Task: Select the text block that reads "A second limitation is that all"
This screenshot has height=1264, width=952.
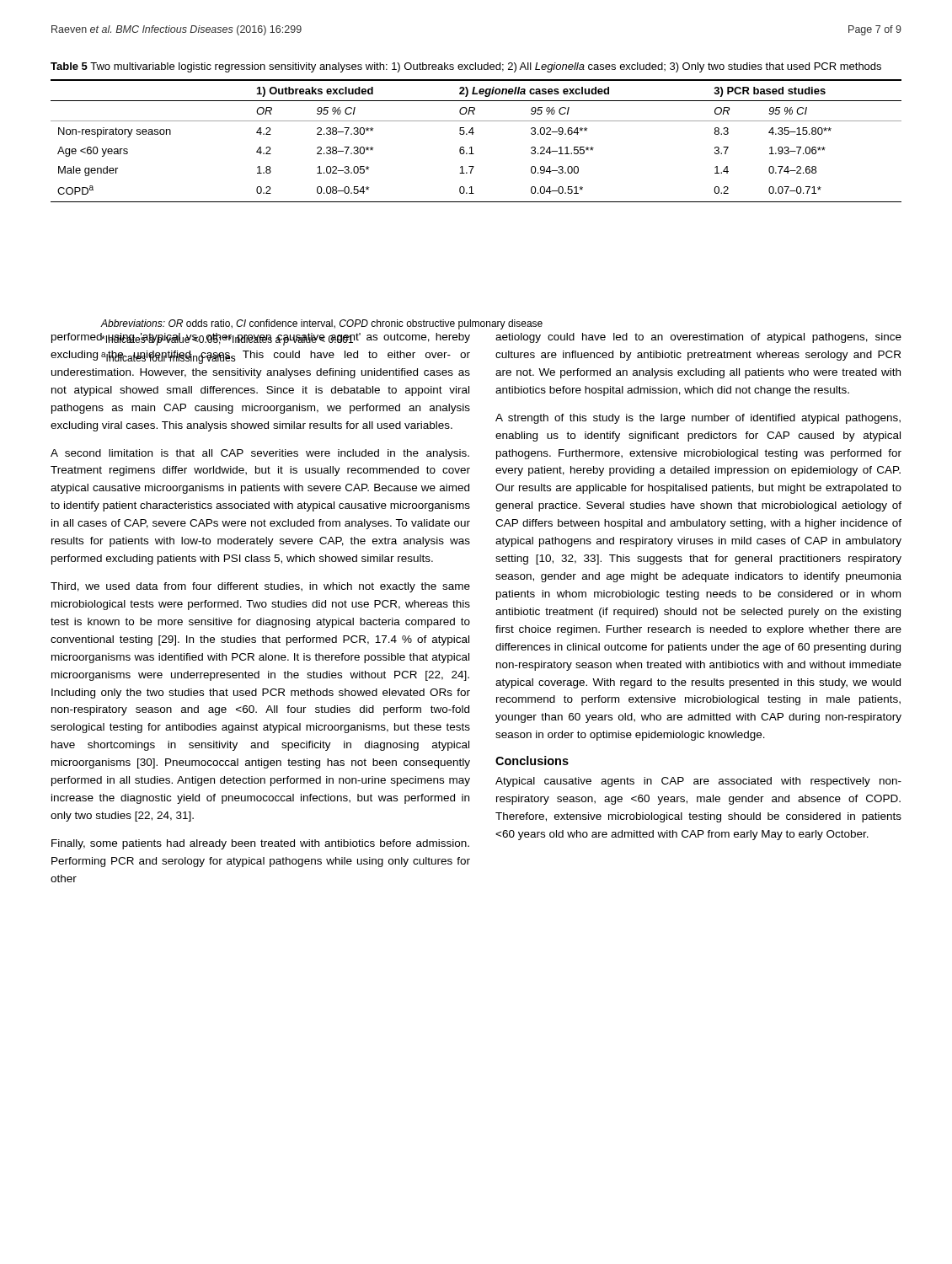Action: (x=260, y=505)
